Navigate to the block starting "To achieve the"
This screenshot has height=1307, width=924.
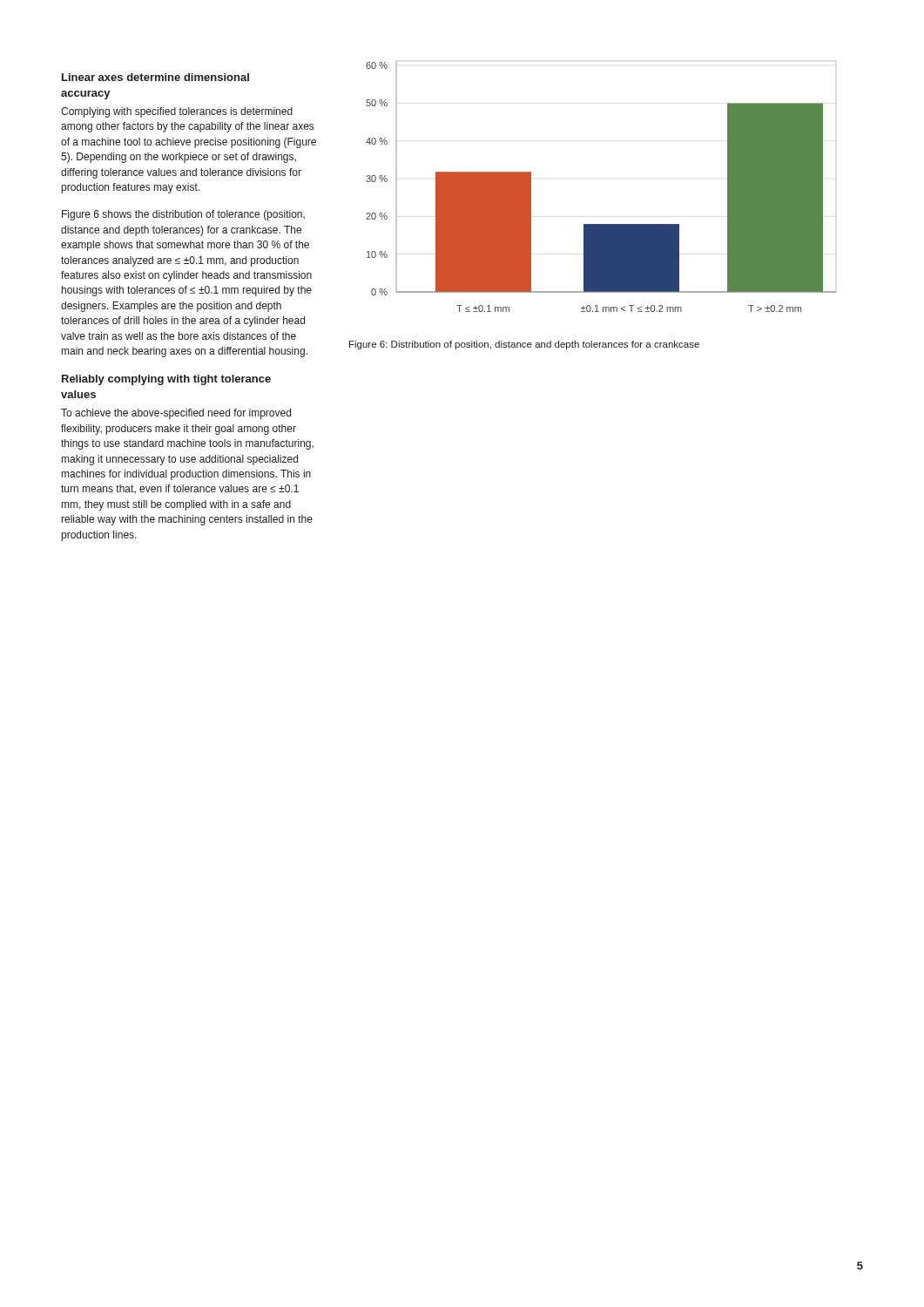click(x=188, y=474)
